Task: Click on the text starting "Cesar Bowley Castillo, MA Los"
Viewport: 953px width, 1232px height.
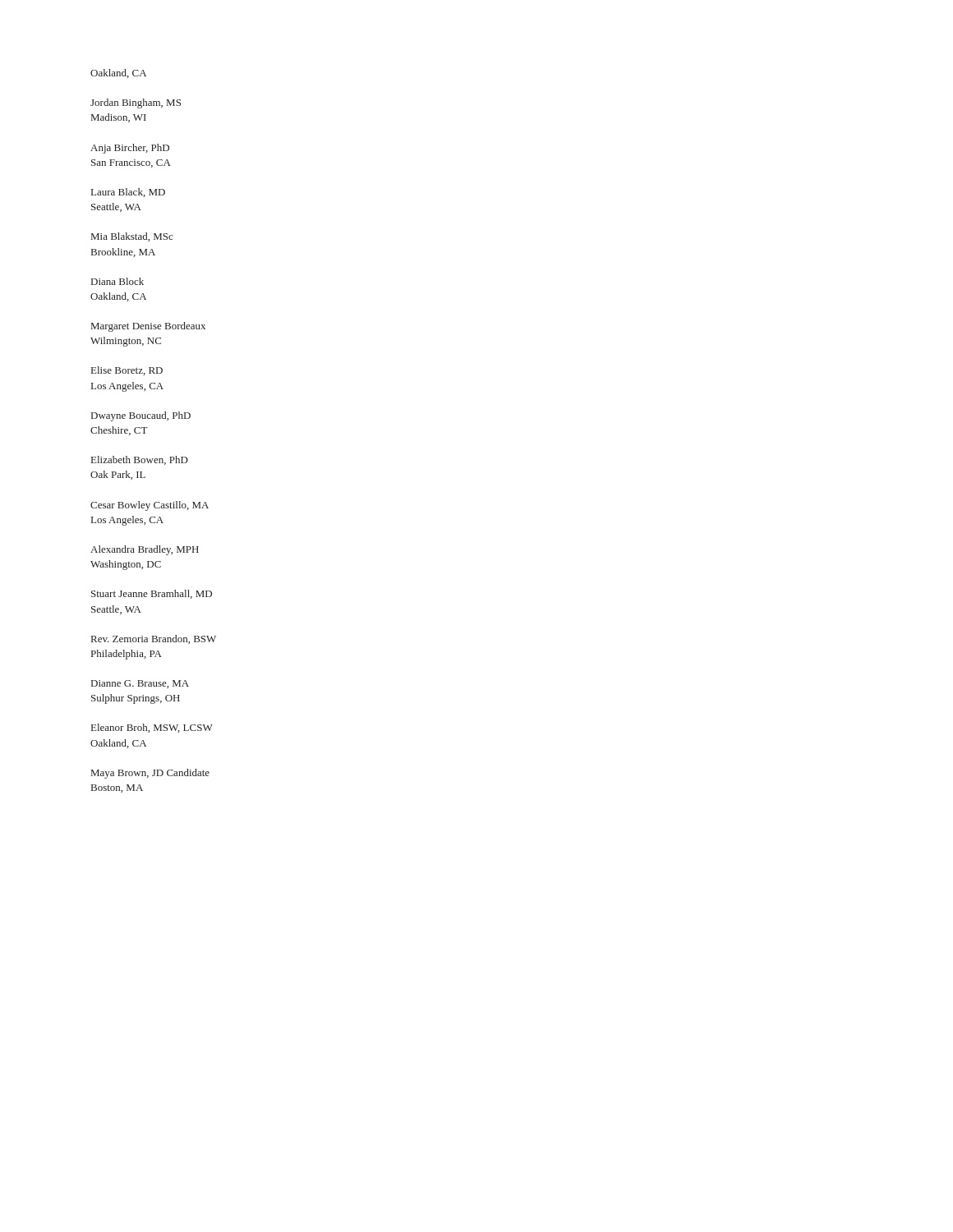Action: pyautogui.click(x=150, y=506)
